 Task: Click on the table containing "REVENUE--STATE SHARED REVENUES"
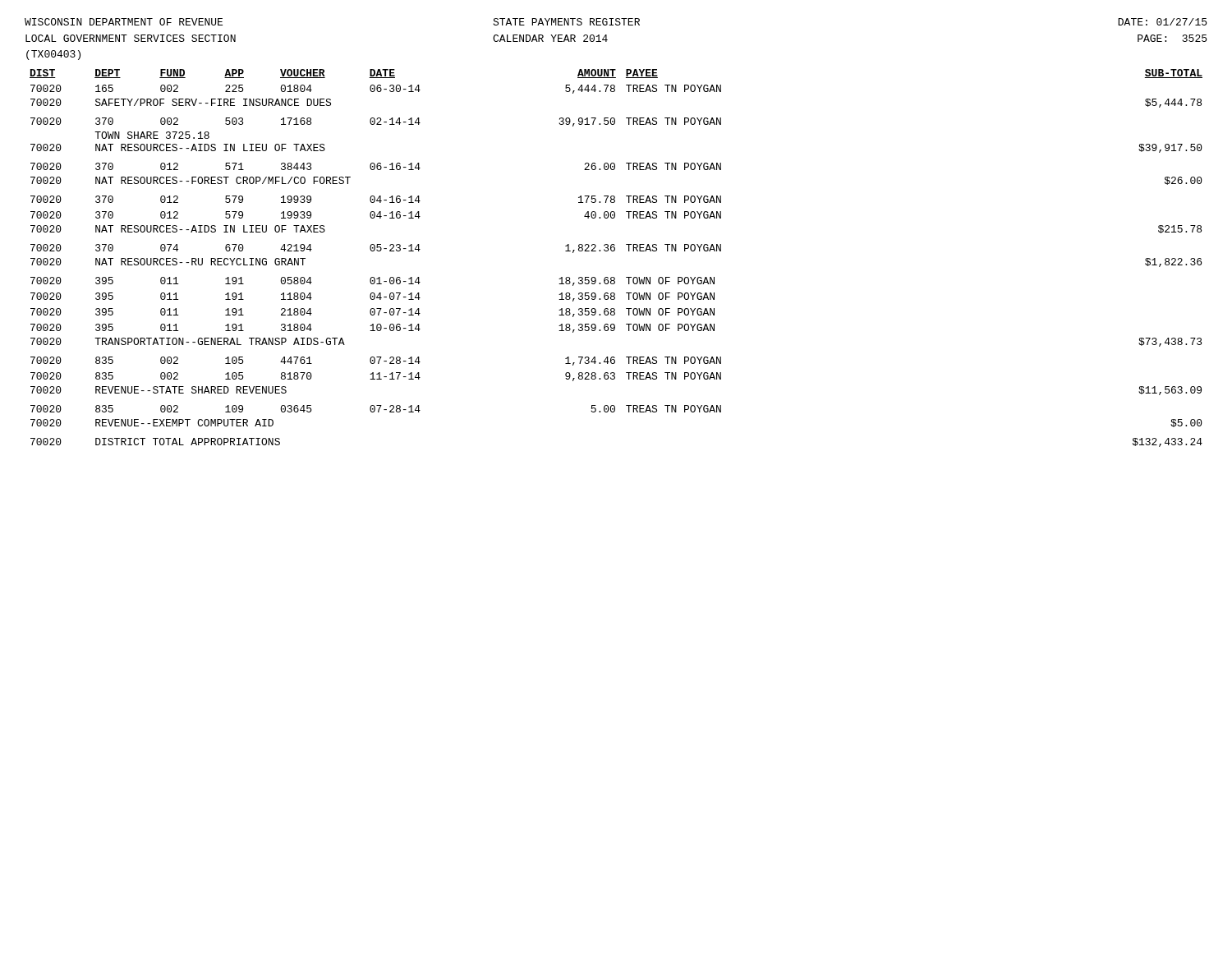click(x=616, y=258)
